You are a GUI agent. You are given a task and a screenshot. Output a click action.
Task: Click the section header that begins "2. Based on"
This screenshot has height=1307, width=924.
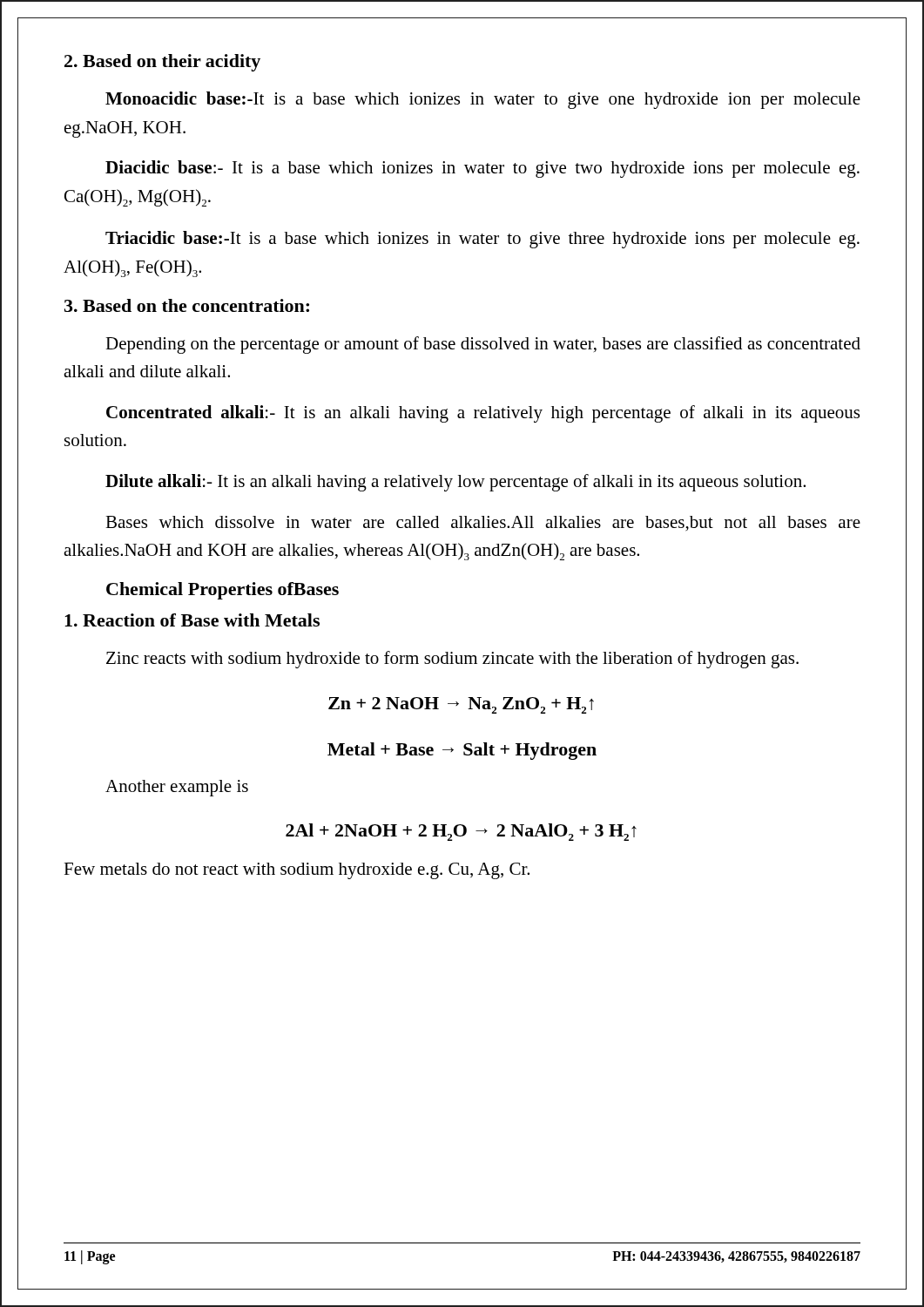(162, 61)
